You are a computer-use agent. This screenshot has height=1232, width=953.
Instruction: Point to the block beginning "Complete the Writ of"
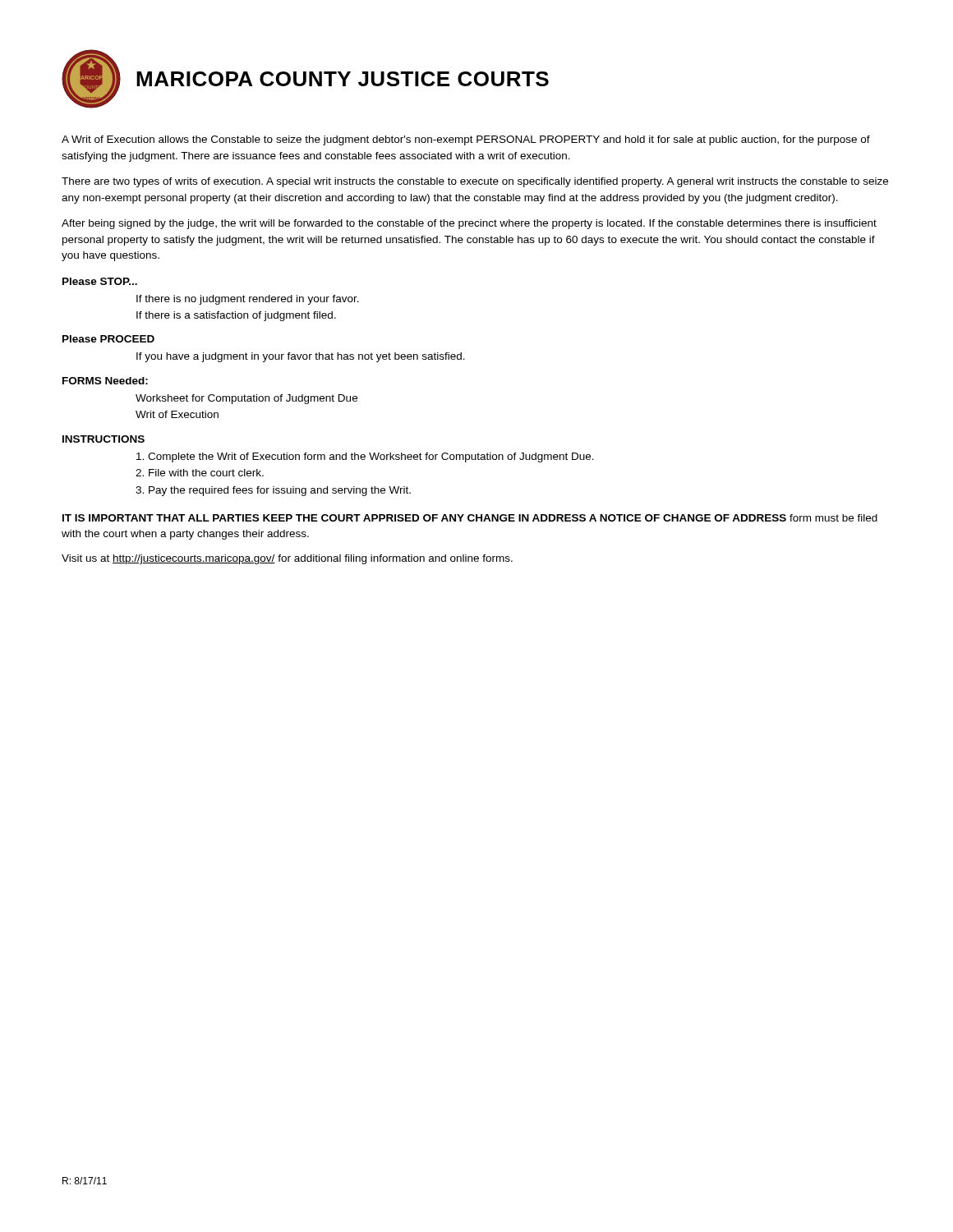365,456
